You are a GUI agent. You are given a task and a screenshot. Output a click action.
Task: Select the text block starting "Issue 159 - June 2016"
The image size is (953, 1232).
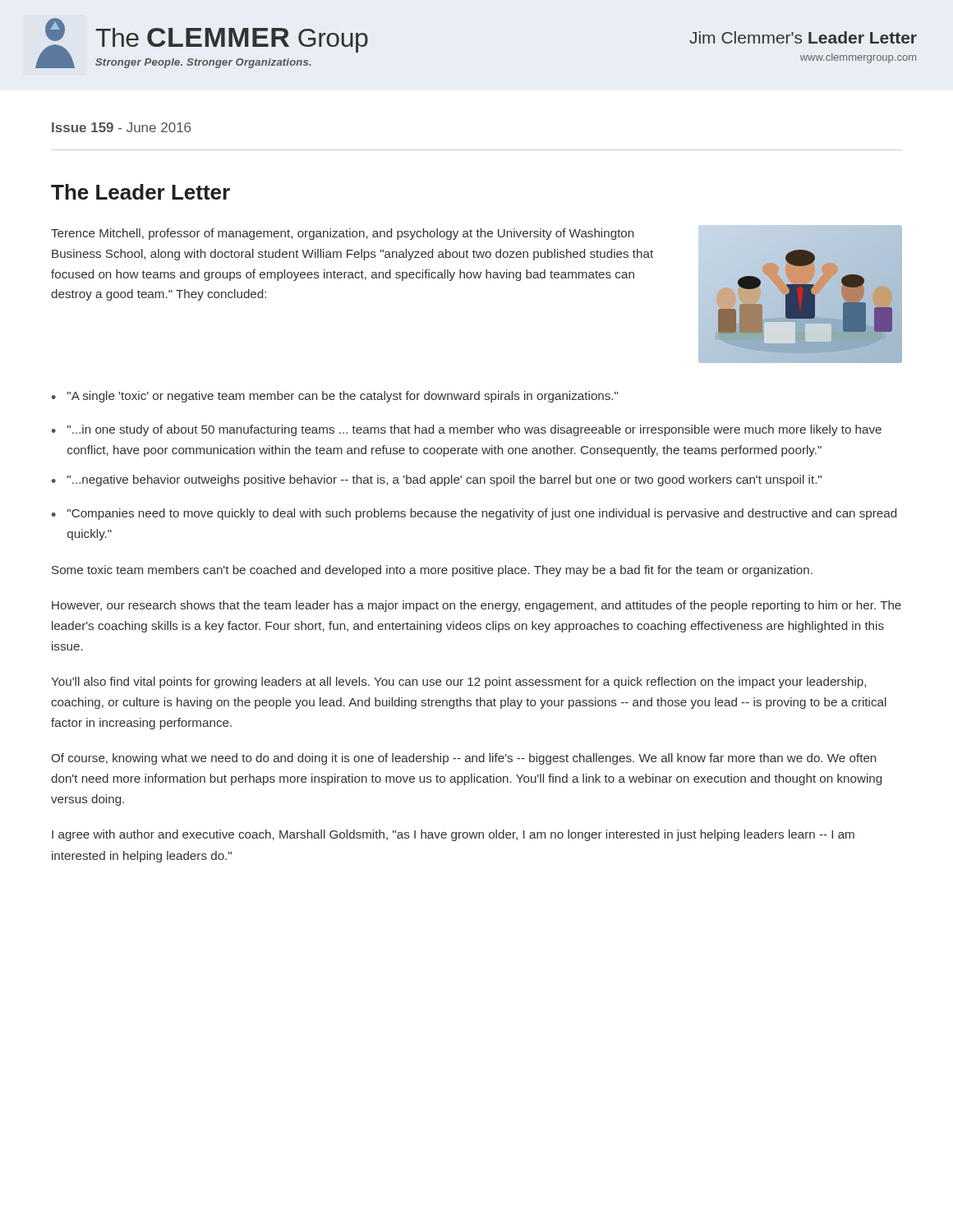point(121,128)
